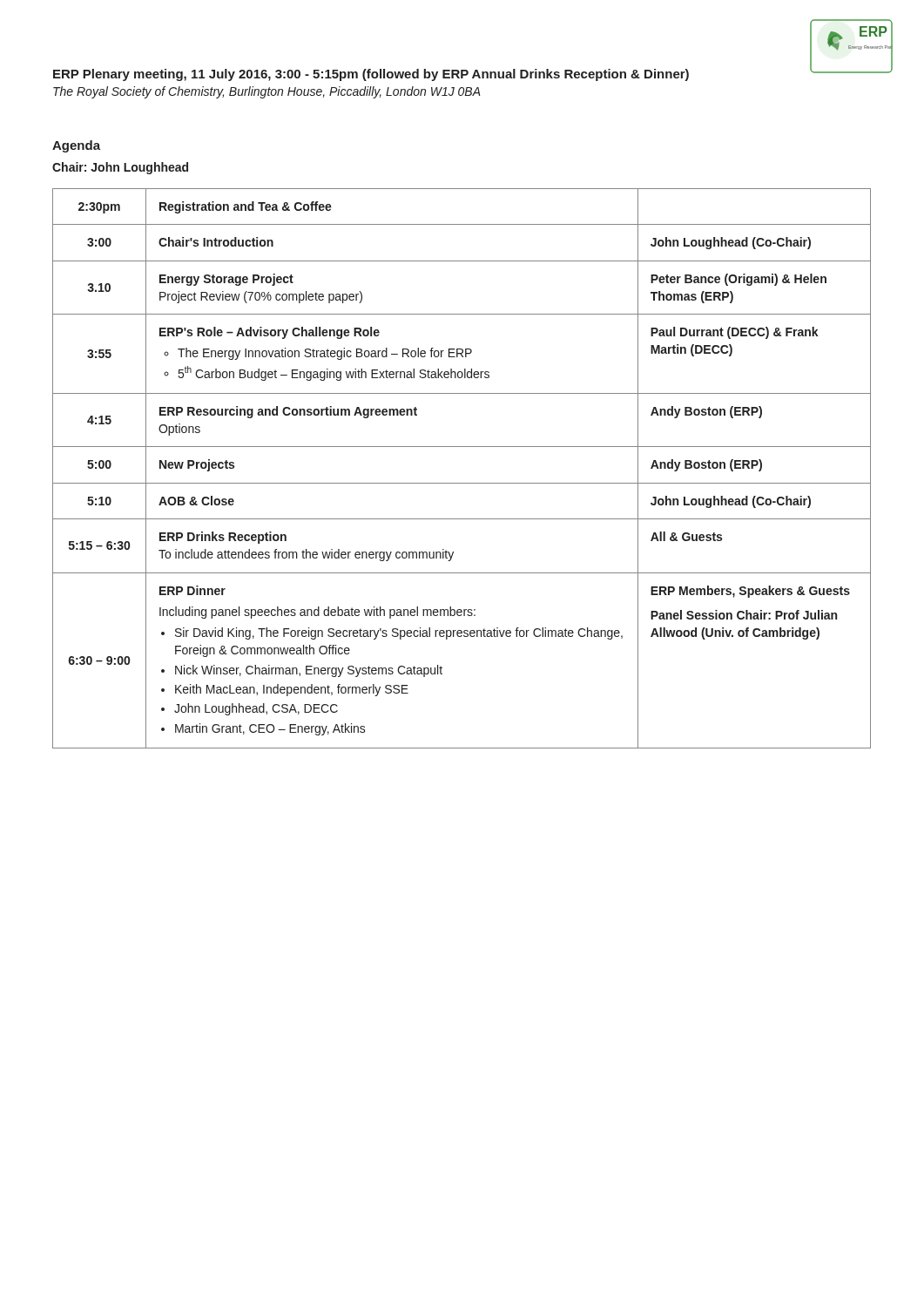The image size is (924, 1307).
Task: Select the table that reads "John Loughhead (Co-Chair)"
Action: coord(462,465)
